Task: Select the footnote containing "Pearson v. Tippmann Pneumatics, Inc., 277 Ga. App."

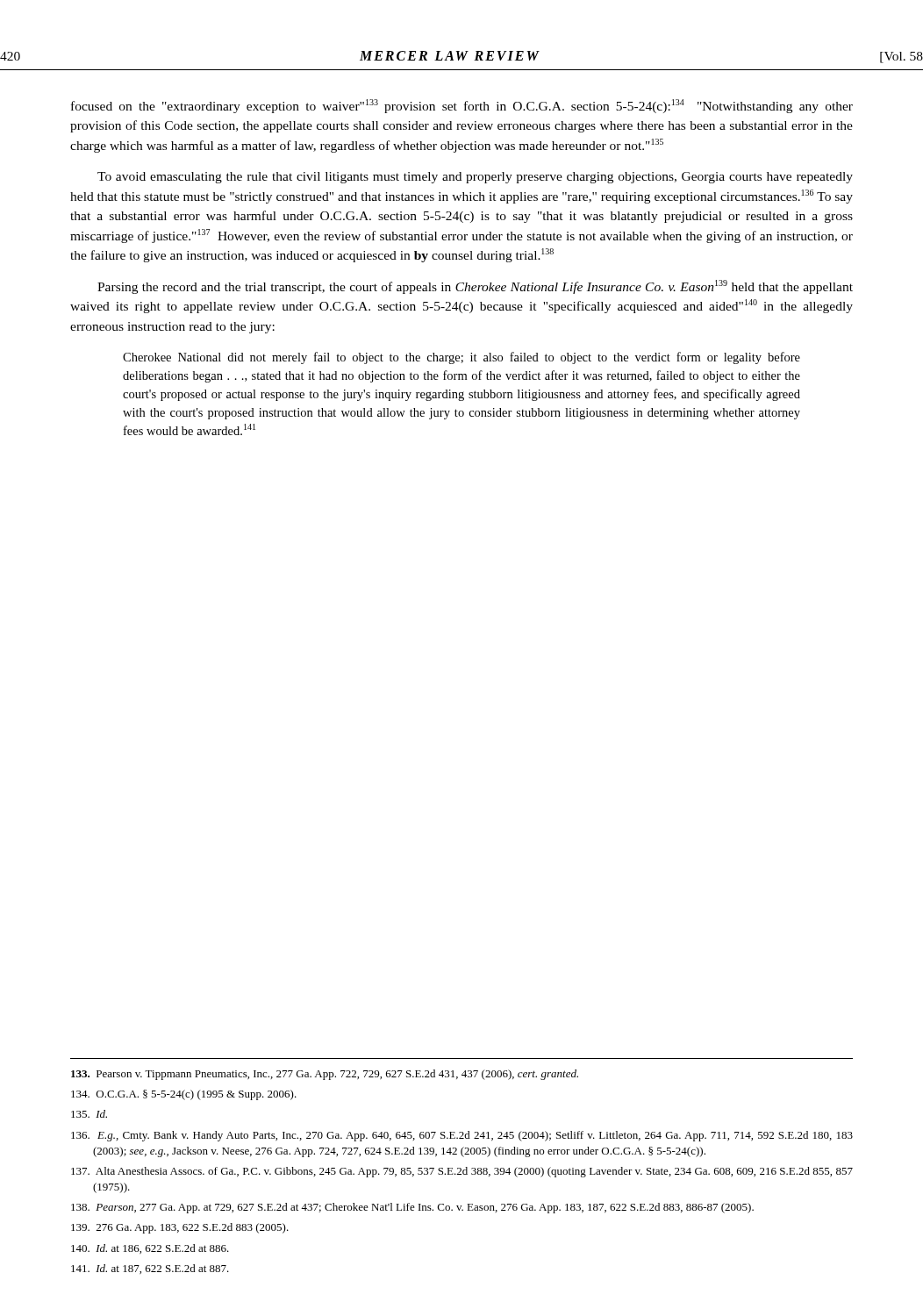Action: [x=325, y=1073]
